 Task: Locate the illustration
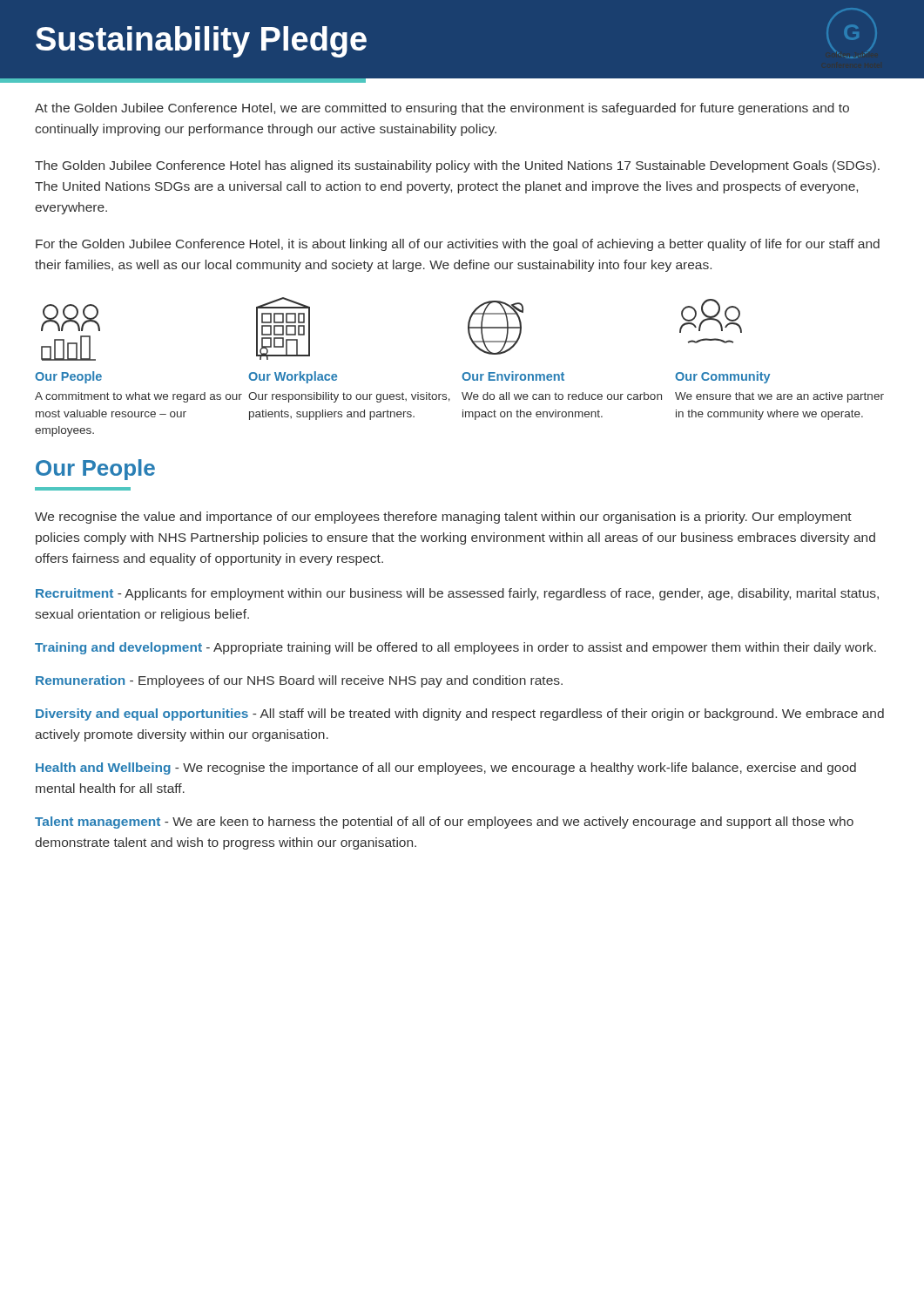pos(462,367)
